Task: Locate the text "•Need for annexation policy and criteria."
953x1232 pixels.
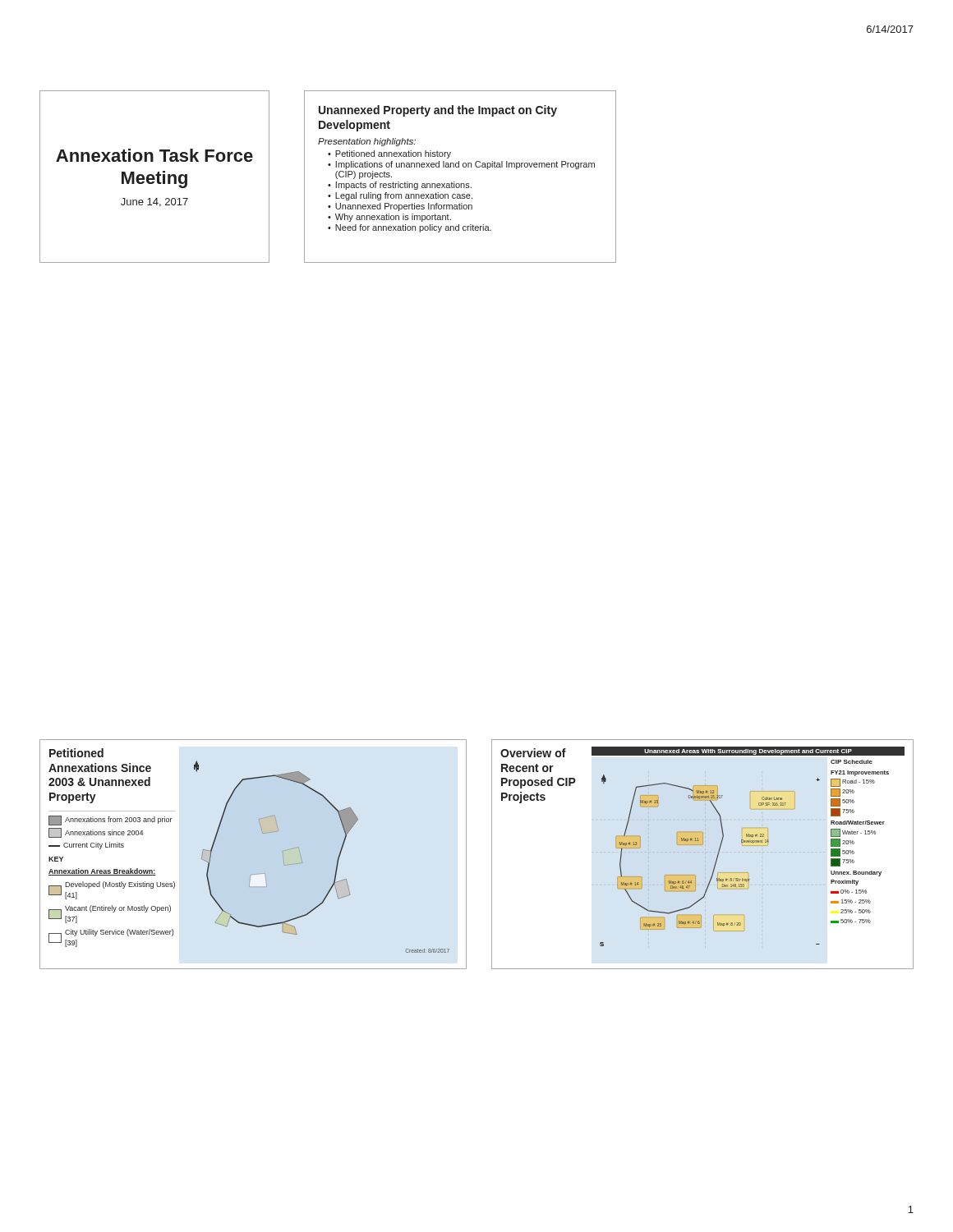Action: 410,228
